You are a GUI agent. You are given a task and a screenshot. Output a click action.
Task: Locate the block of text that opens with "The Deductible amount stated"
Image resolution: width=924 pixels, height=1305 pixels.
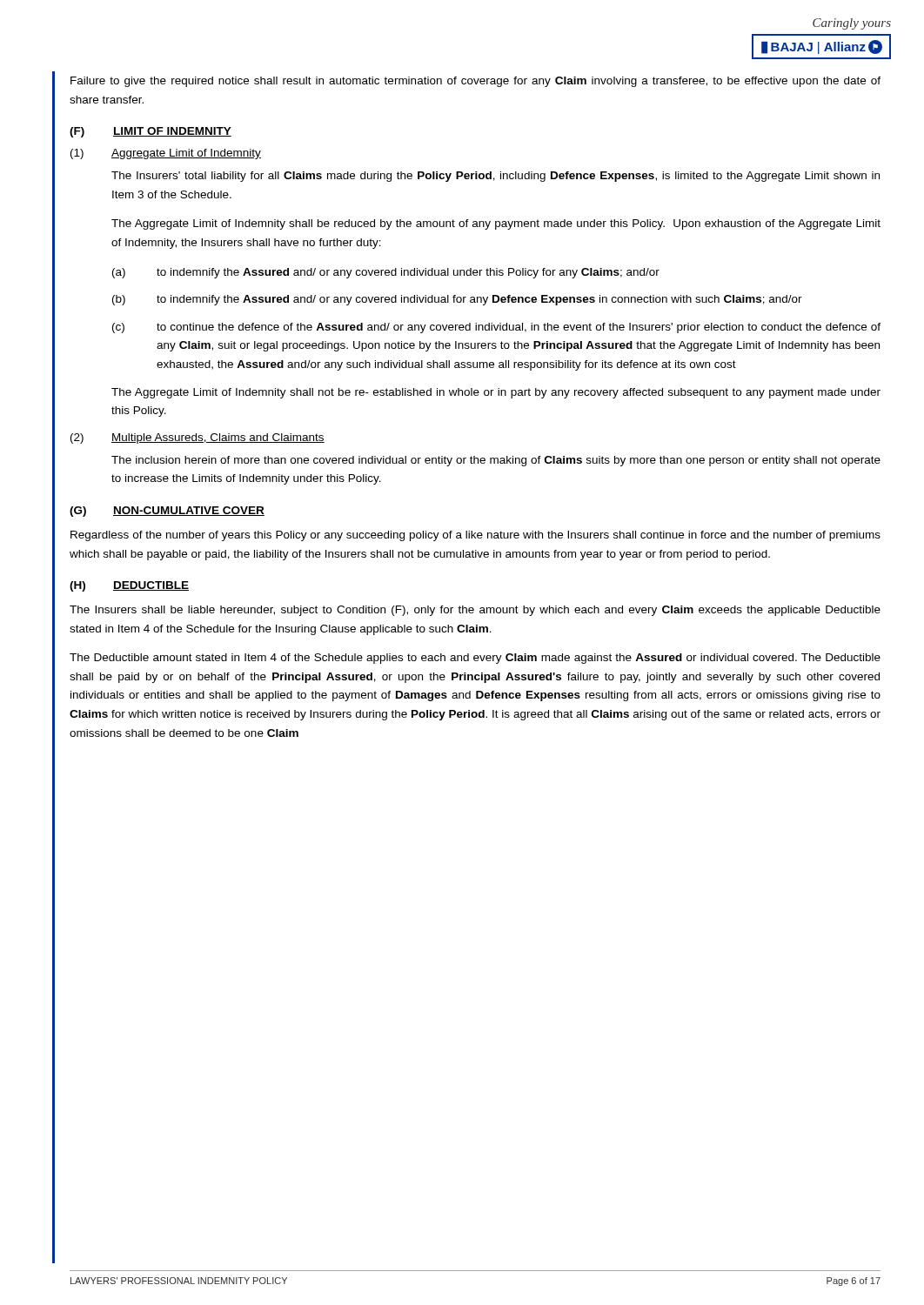coord(475,695)
